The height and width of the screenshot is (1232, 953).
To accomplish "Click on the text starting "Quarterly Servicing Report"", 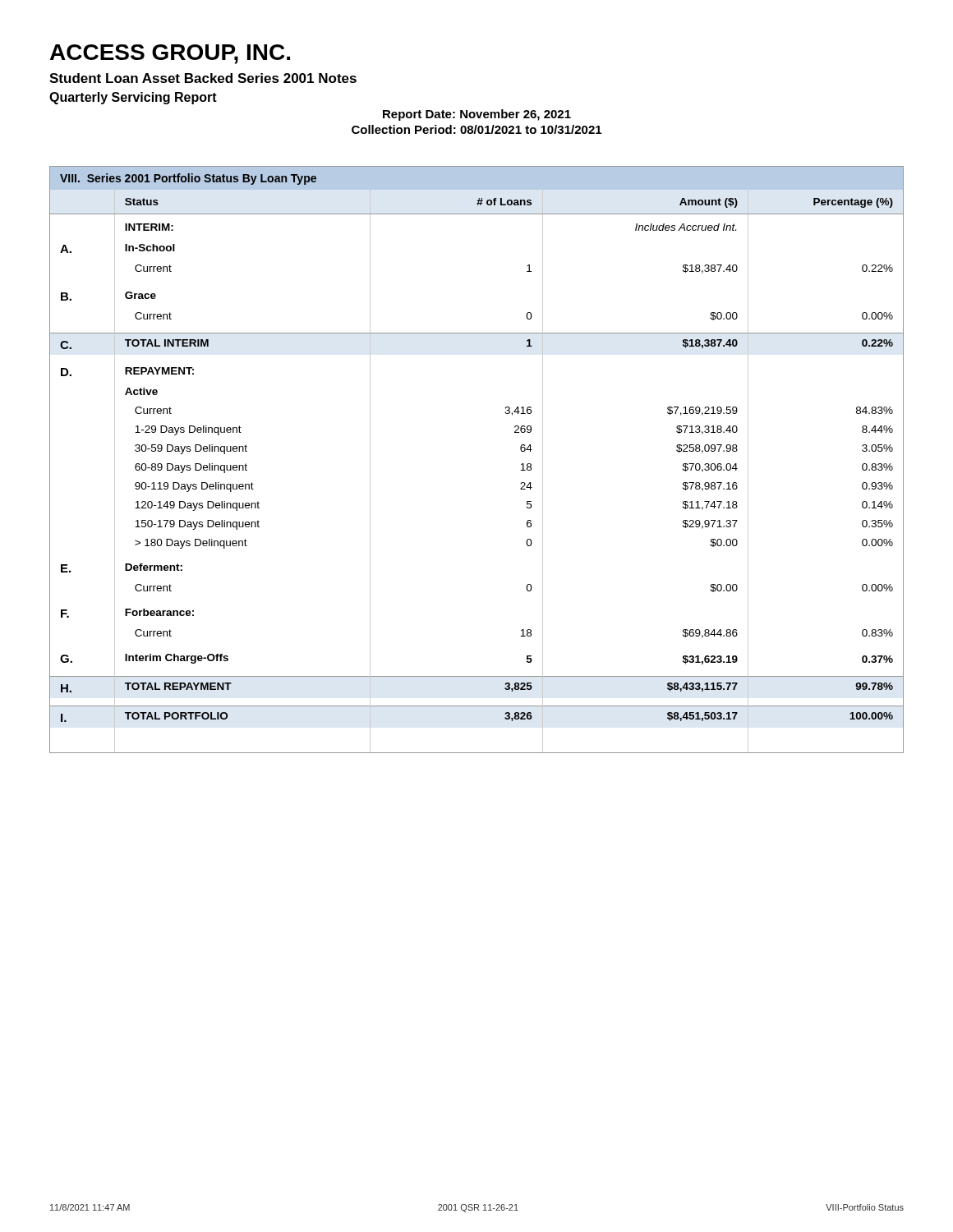I will (x=133, y=98).
